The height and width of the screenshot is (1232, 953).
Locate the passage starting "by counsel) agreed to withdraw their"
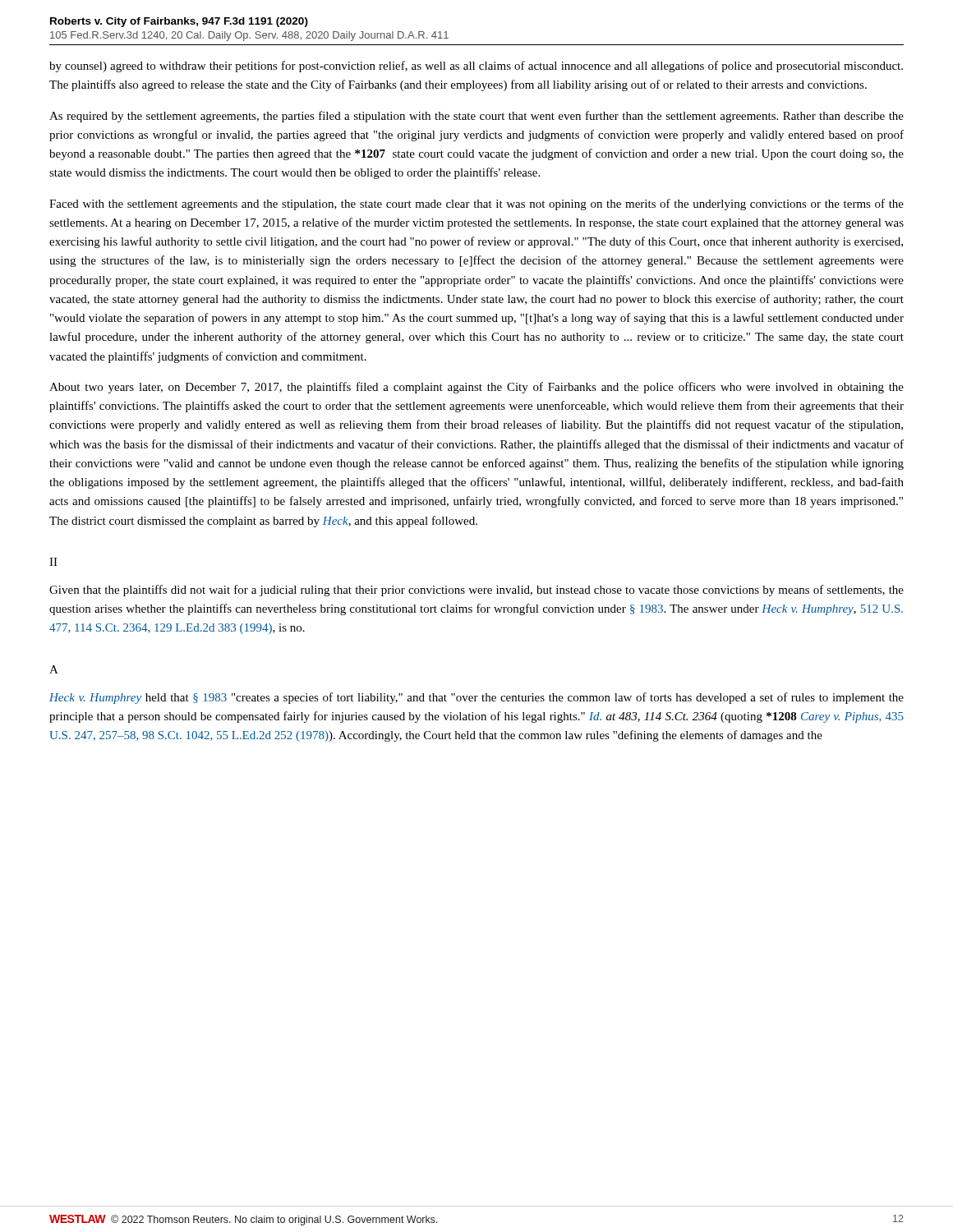pos(476,75)
